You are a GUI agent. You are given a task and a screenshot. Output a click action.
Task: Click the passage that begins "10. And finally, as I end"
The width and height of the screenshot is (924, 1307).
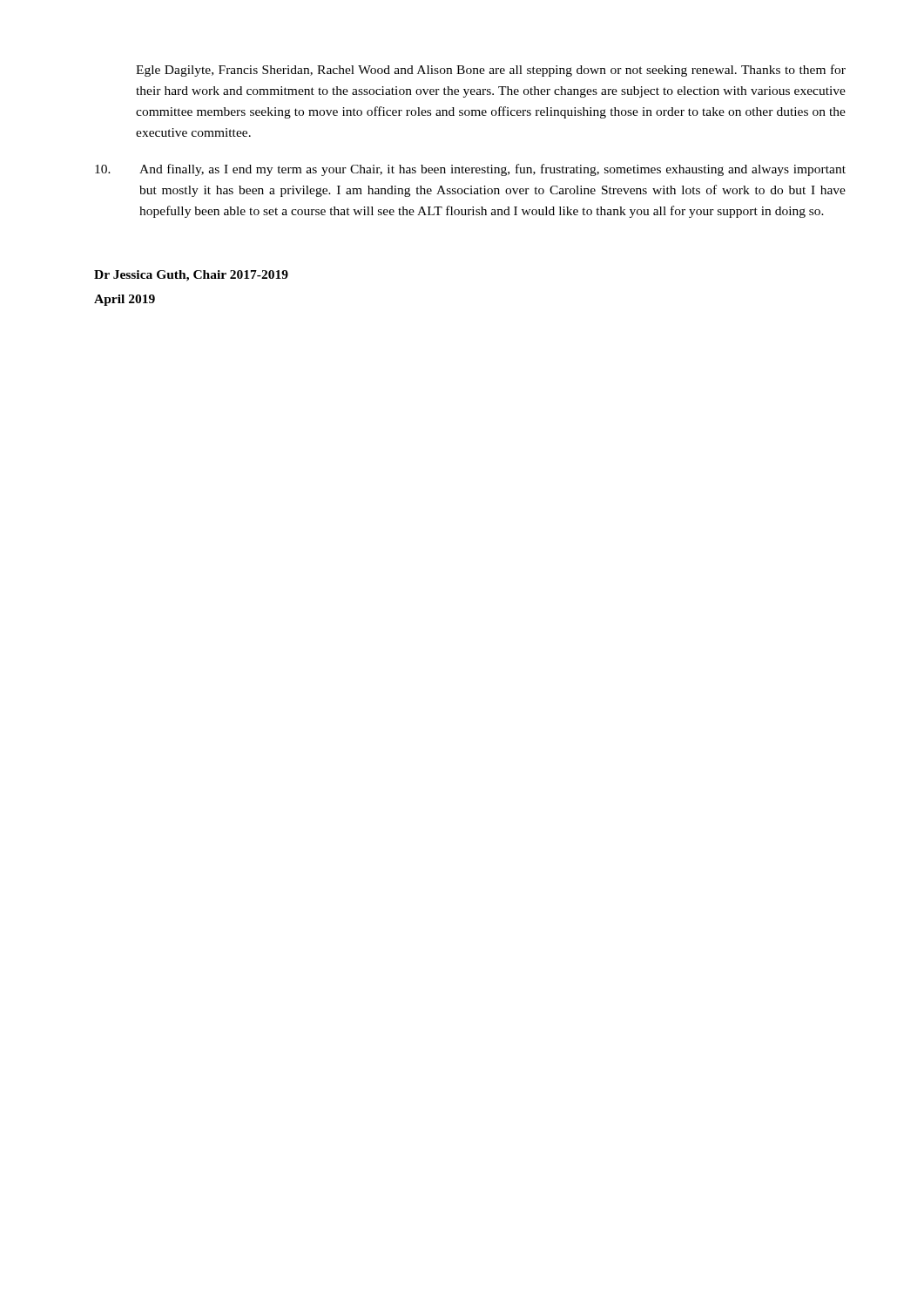click(x=470, y=190)
